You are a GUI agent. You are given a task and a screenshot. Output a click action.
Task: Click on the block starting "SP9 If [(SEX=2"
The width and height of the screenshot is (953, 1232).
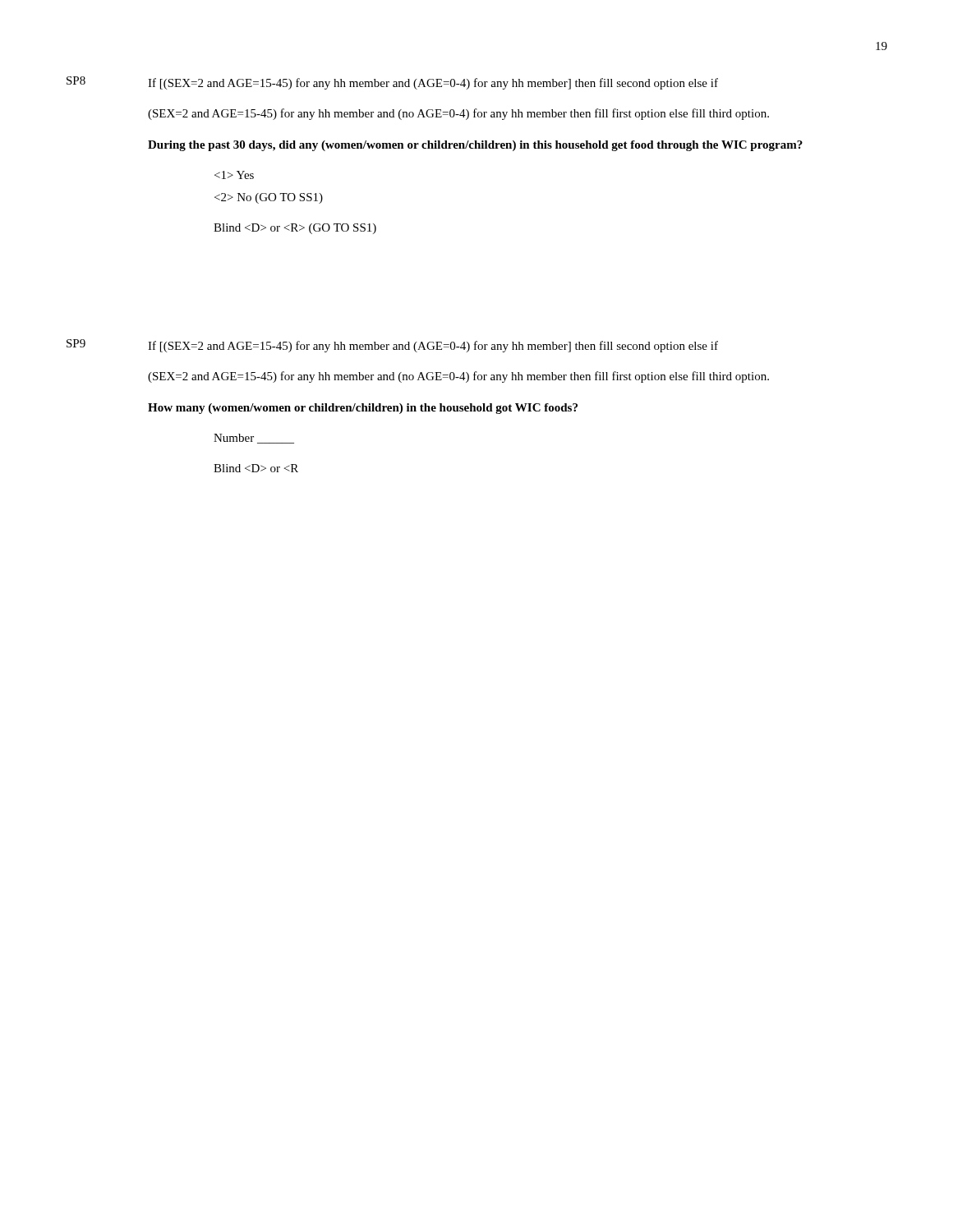tap(476, 407)
